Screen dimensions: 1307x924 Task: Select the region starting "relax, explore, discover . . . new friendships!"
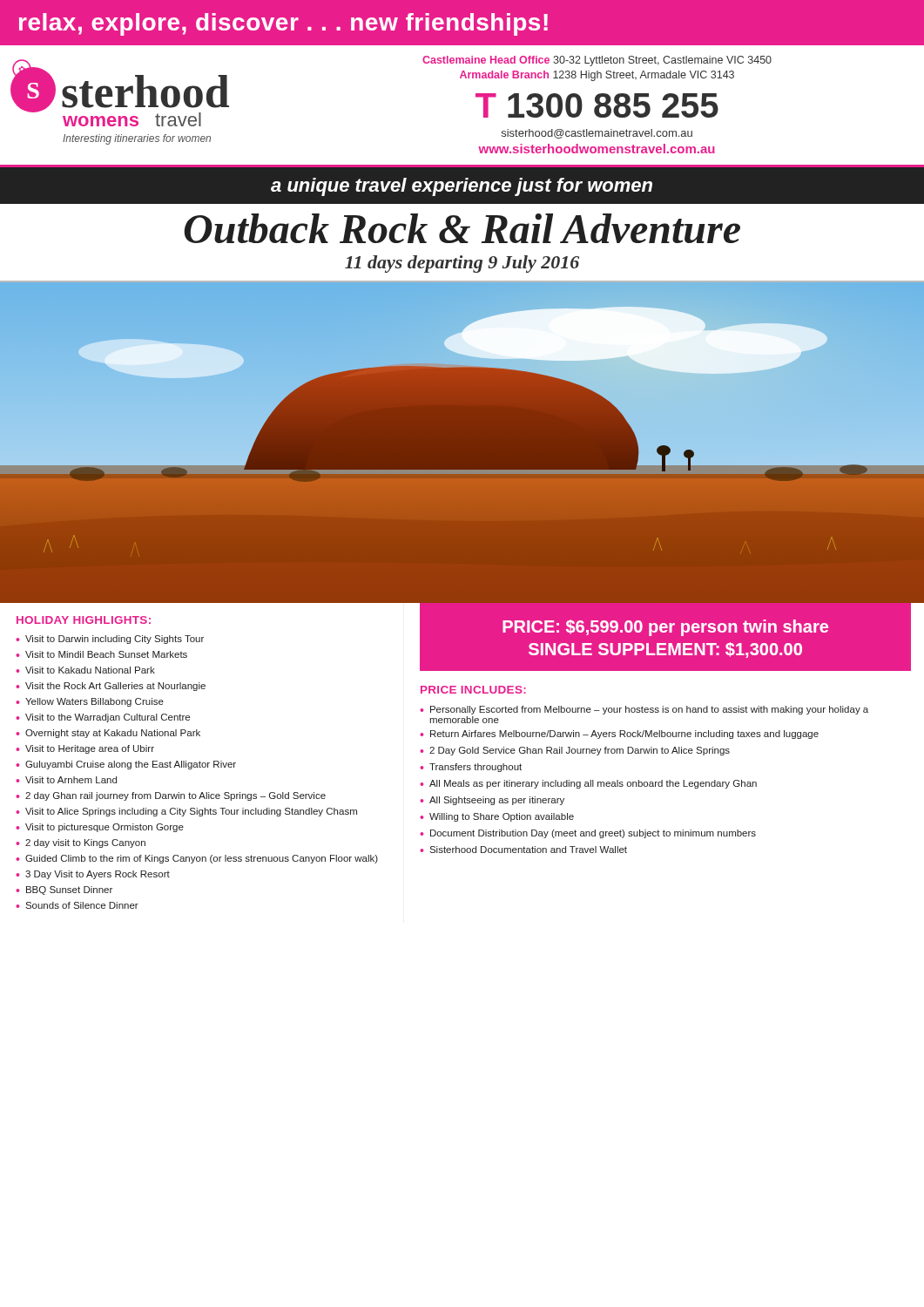click(x=284, y=22)
